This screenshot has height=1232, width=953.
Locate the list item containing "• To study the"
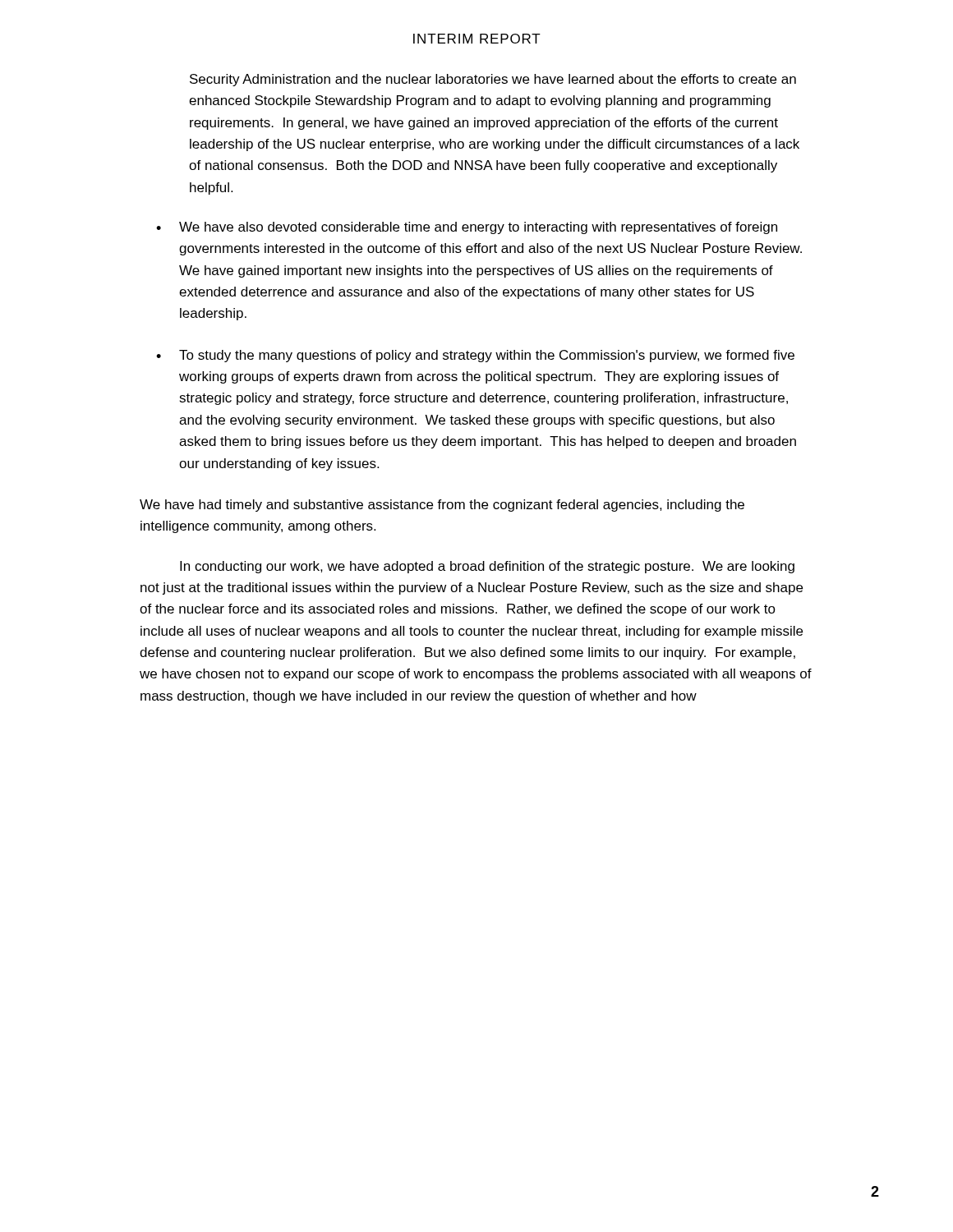click(x=485, y=410)
